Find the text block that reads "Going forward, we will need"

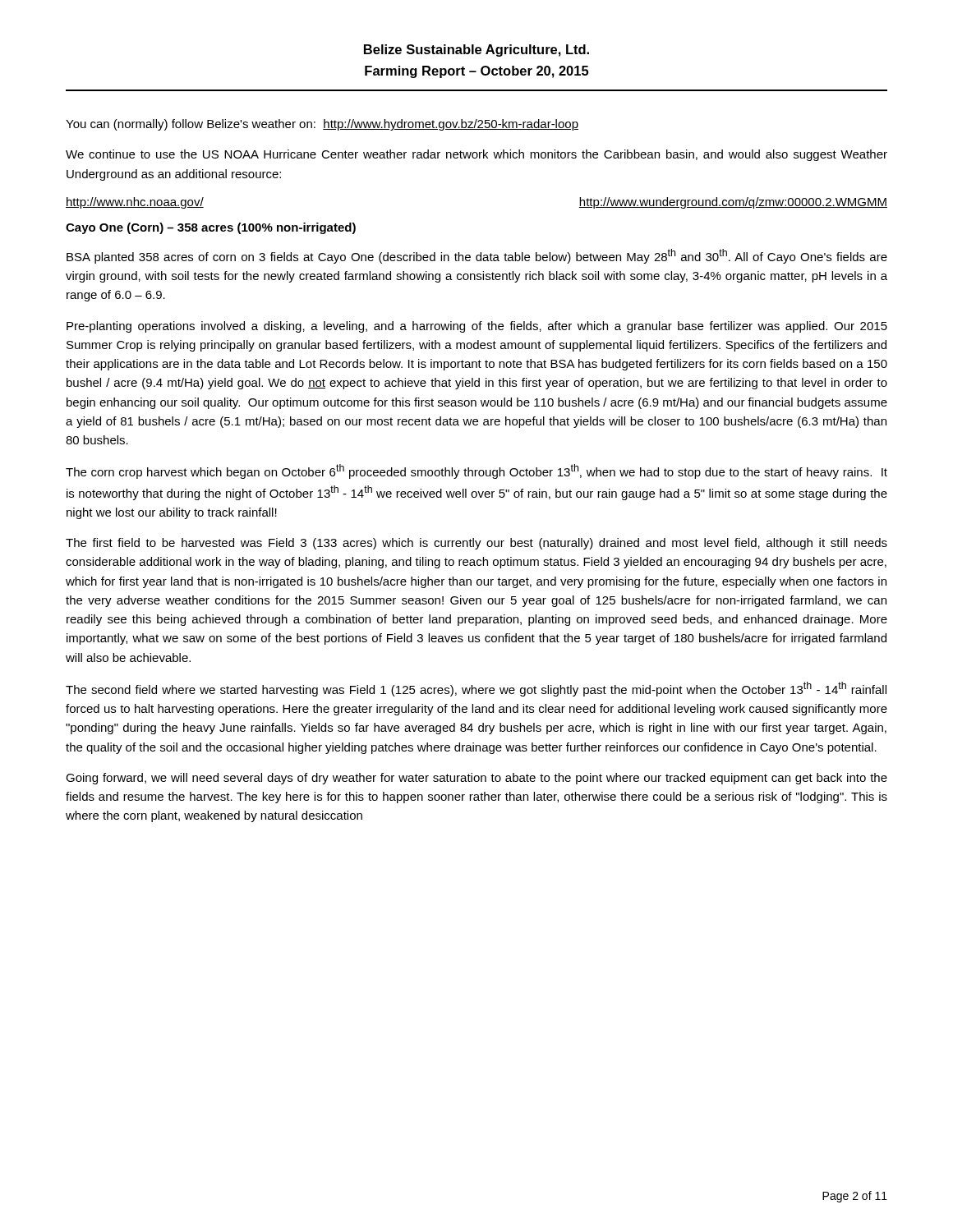pyautogui.click(x=476, y=796)
